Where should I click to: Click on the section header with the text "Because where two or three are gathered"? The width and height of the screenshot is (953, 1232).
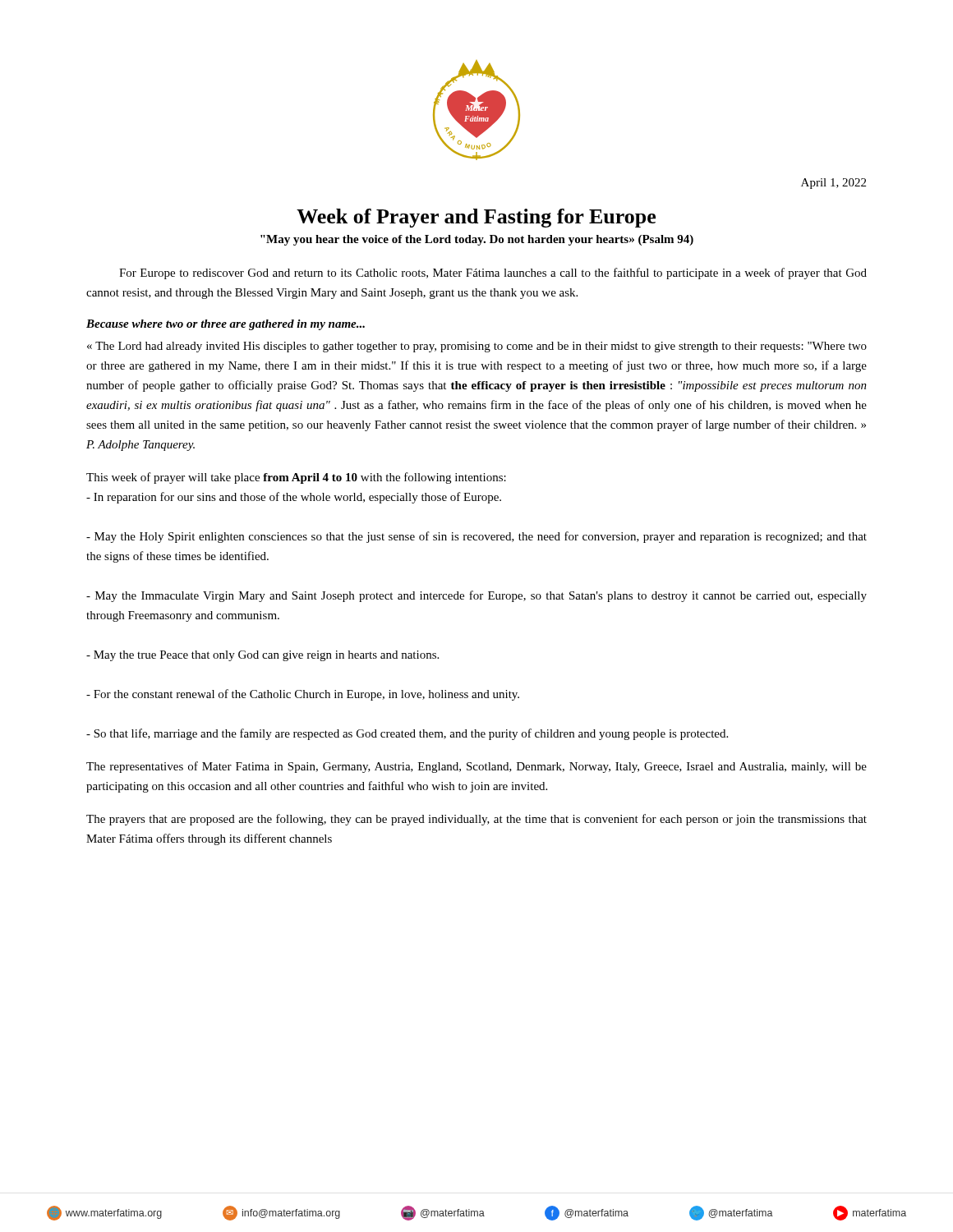point(226,324)
